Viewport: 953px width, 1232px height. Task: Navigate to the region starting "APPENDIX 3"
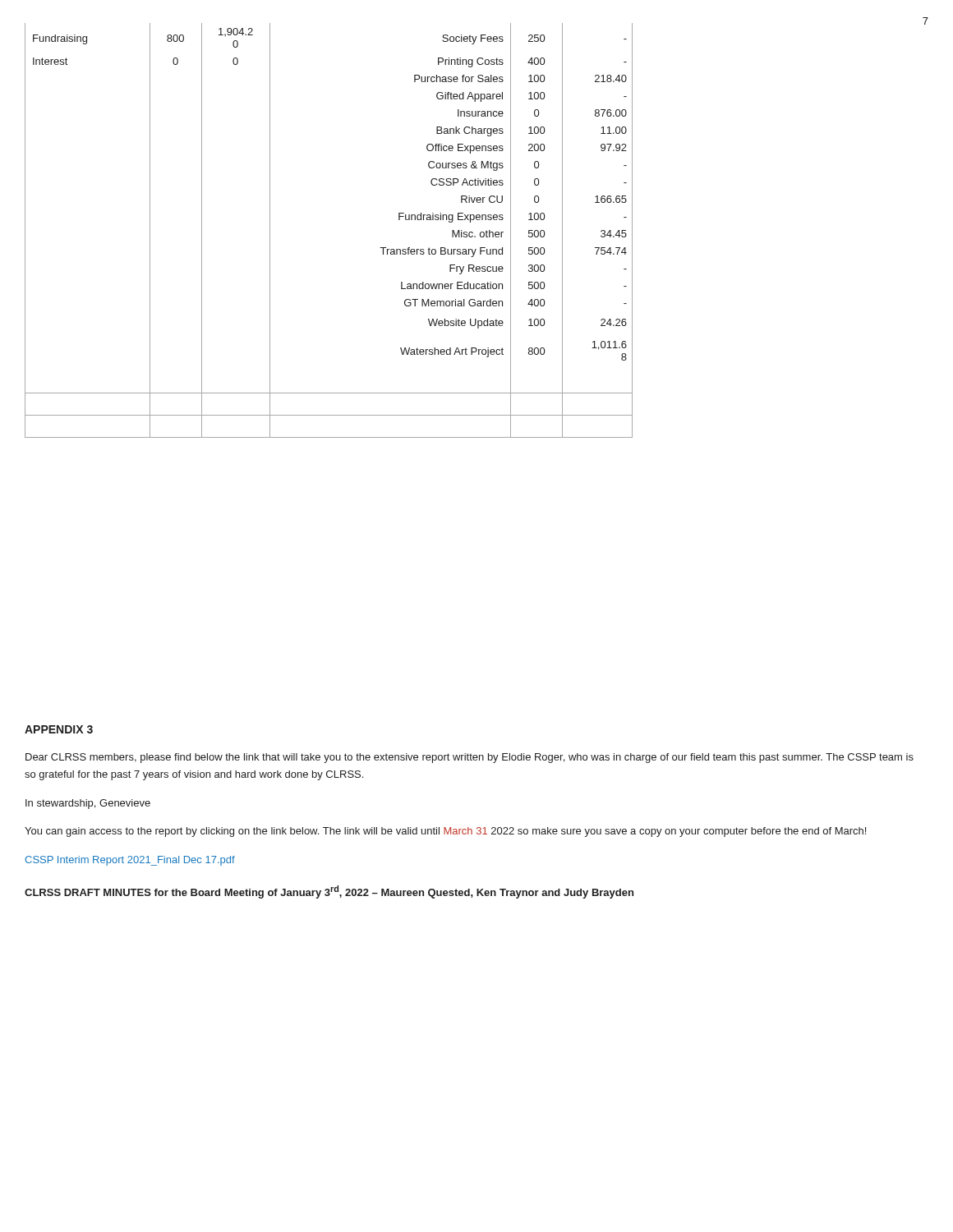[x=59, y=729]
